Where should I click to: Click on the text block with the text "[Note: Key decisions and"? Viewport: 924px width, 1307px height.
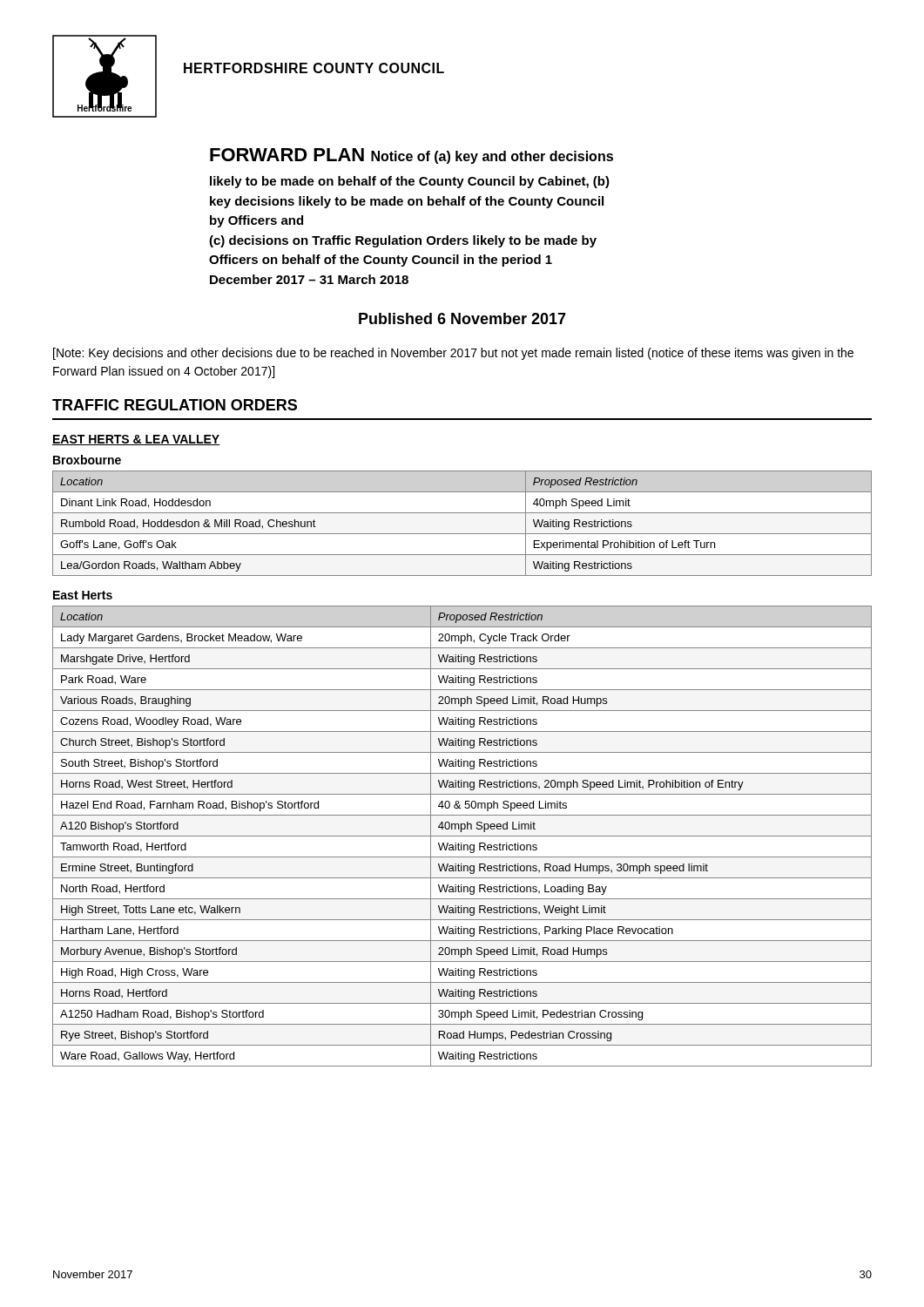pyautogui.click(x=453, y=362)
